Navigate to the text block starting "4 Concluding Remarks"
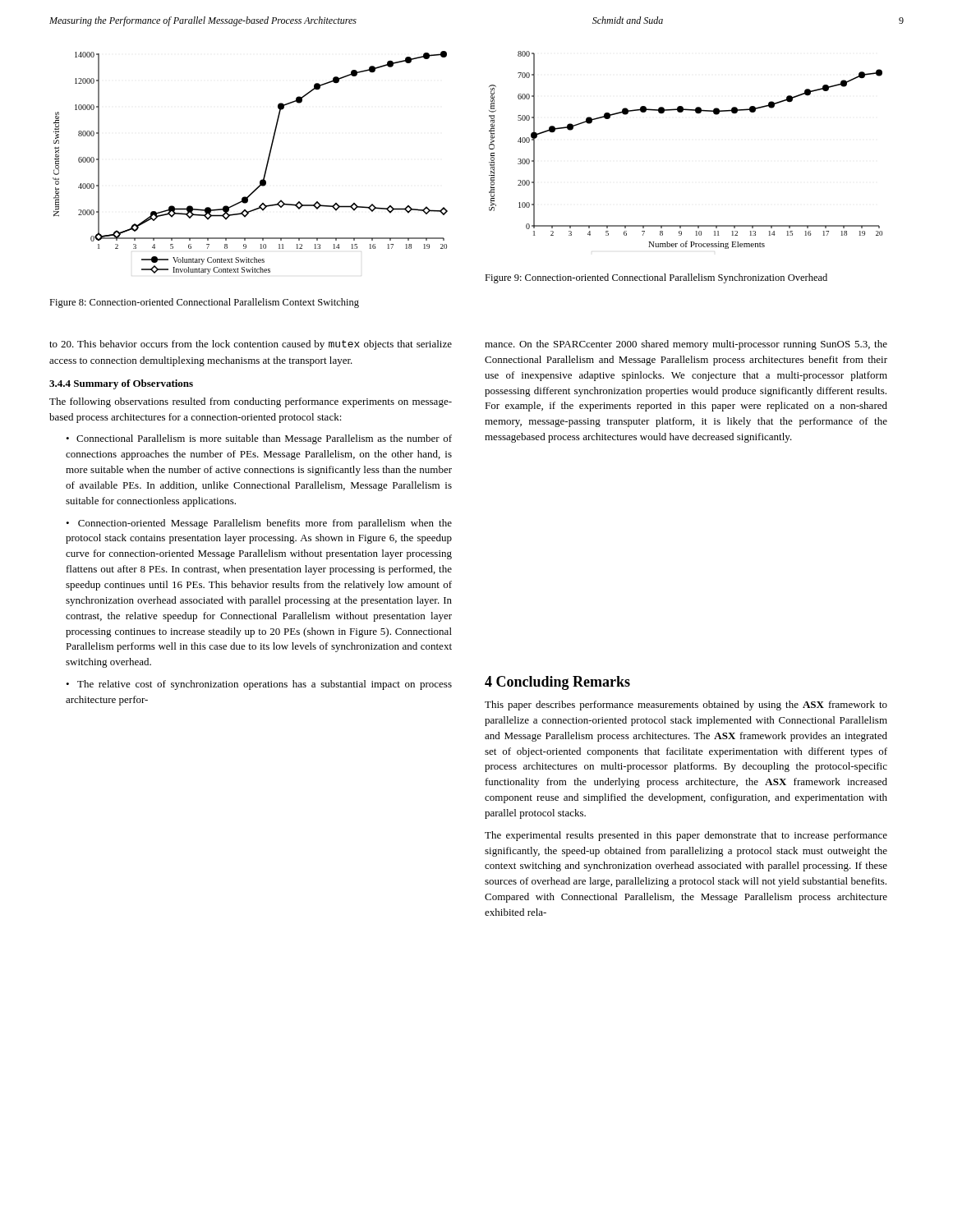This screenshot has width=953, height=1232. point(557,682)
